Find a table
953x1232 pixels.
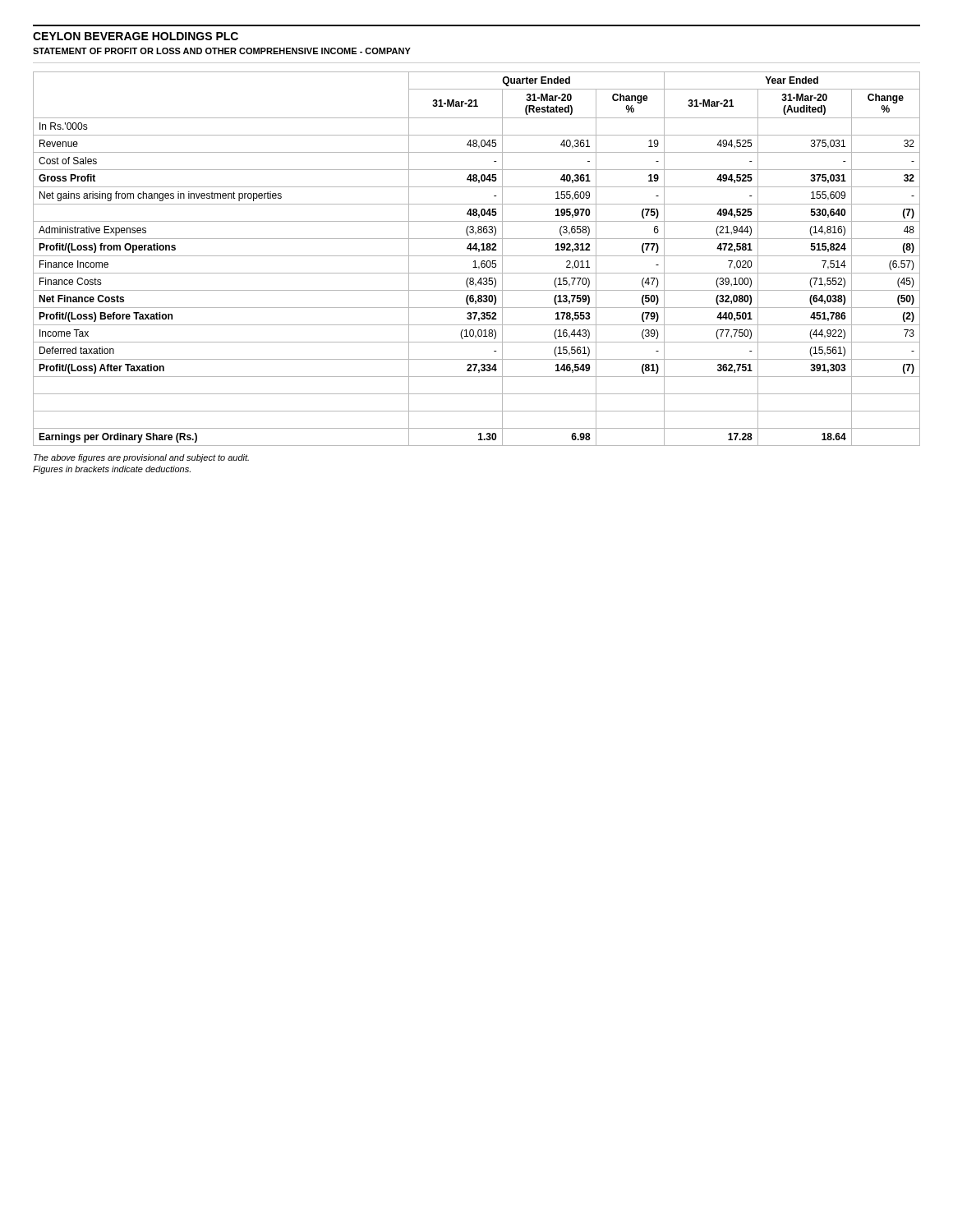click(x=476, y=259)
